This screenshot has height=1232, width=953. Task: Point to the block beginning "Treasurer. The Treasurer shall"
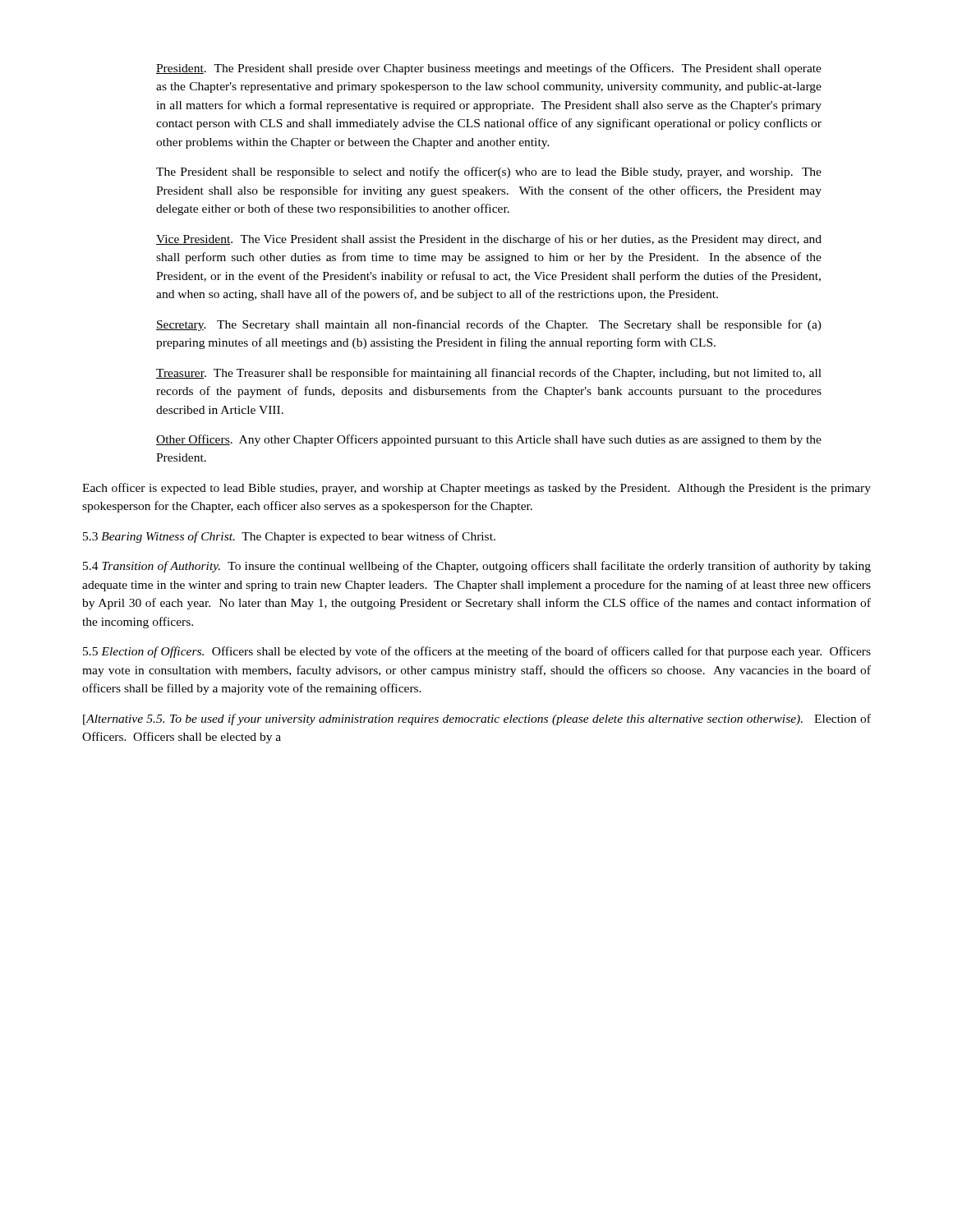(x=489, y=391)
